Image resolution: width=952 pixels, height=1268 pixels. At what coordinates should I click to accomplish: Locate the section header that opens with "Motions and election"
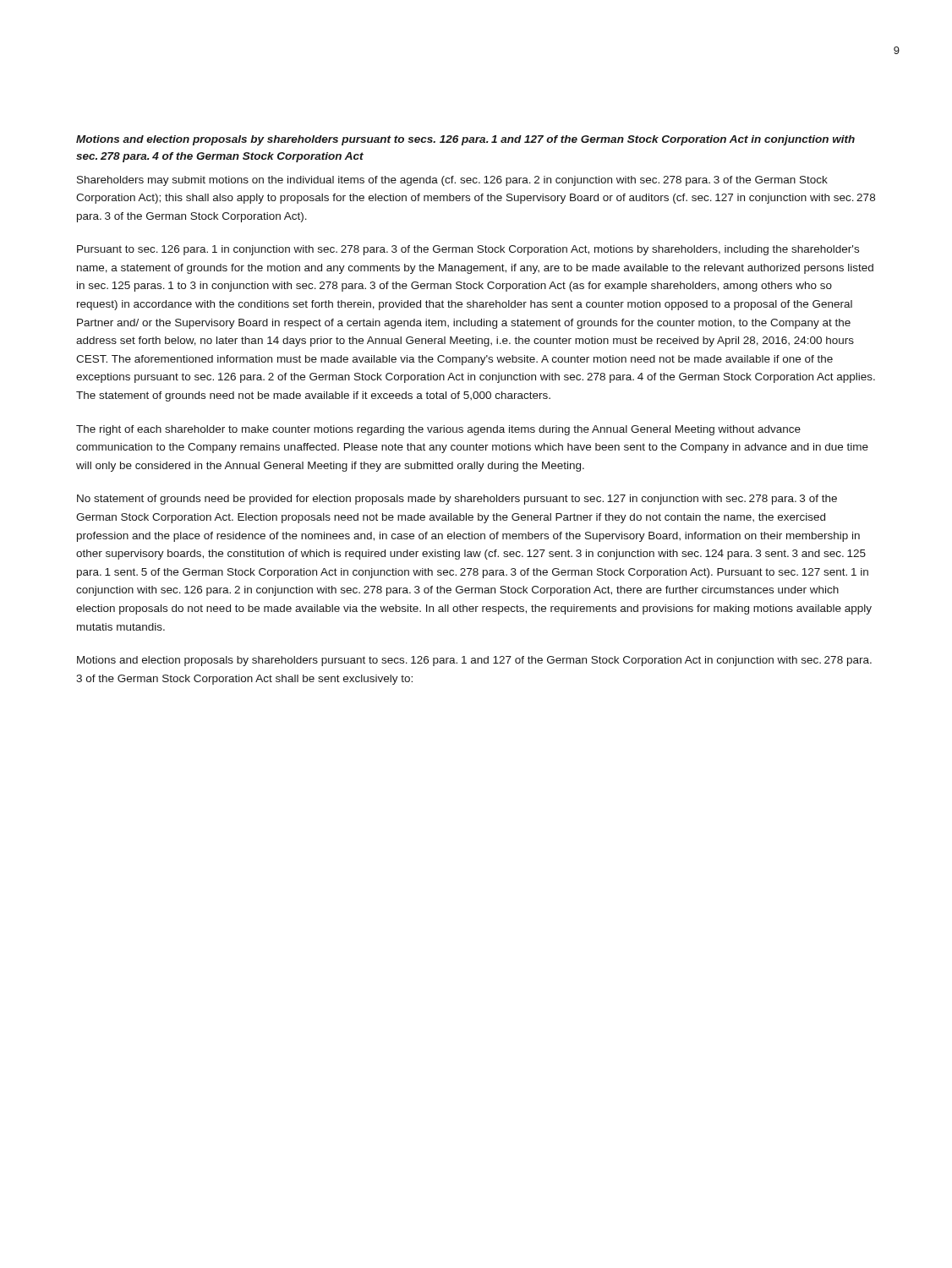[465, 148]
